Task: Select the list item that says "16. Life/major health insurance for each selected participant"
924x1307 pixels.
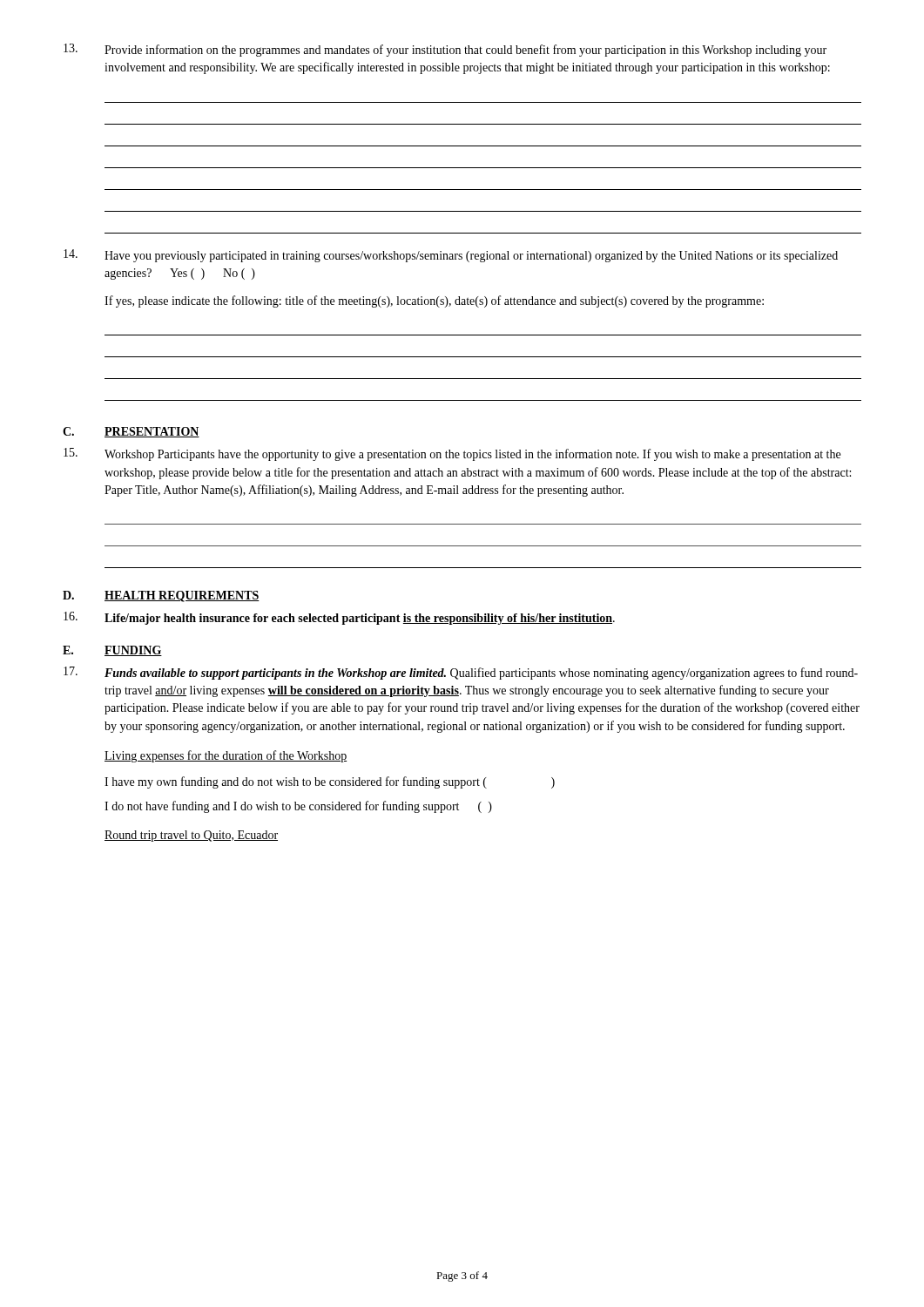Action: [462, 619]
